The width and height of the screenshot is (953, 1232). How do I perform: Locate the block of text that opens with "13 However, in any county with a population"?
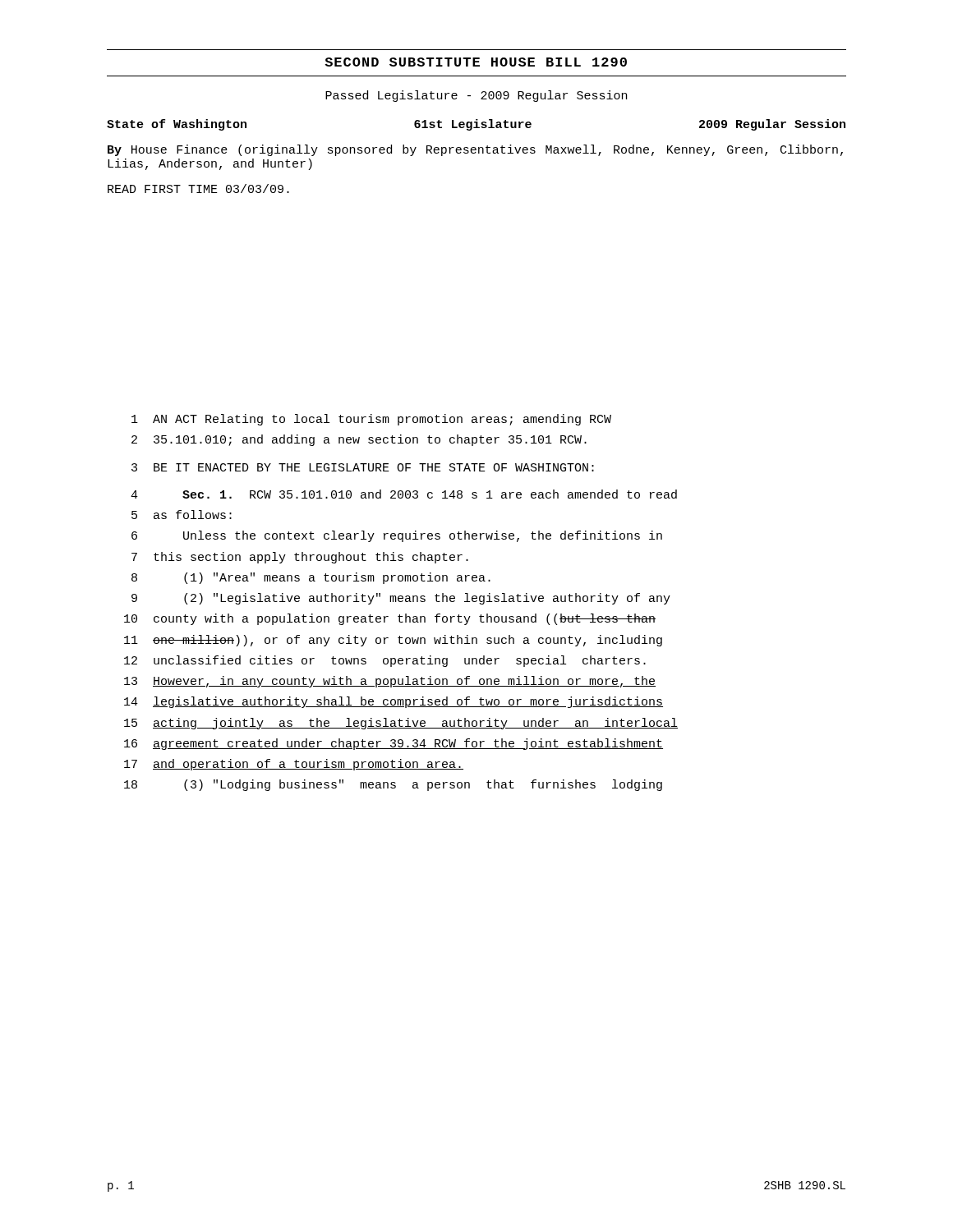click(476, 682)
